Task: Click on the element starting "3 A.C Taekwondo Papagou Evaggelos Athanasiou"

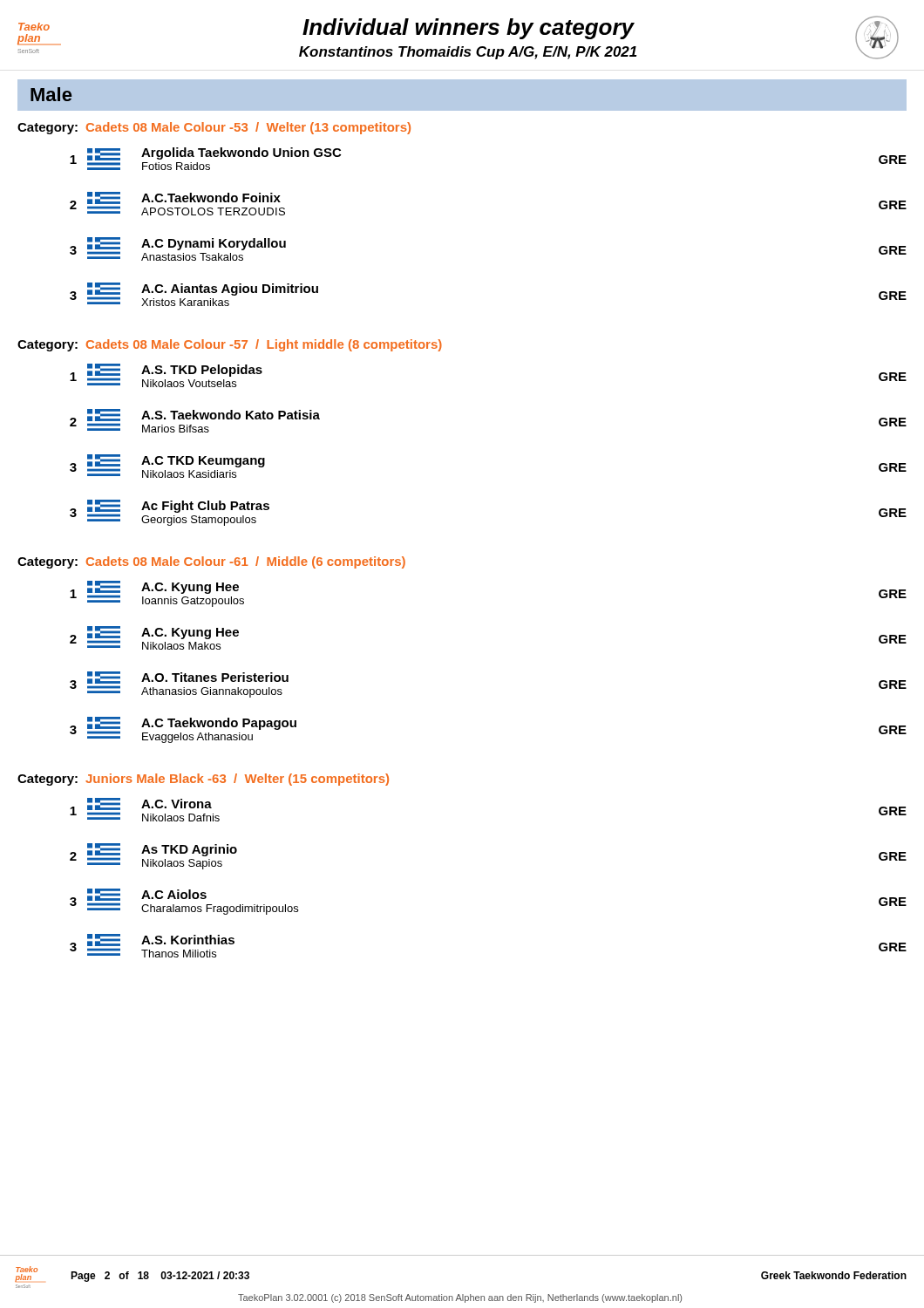Action: [203, 727]
